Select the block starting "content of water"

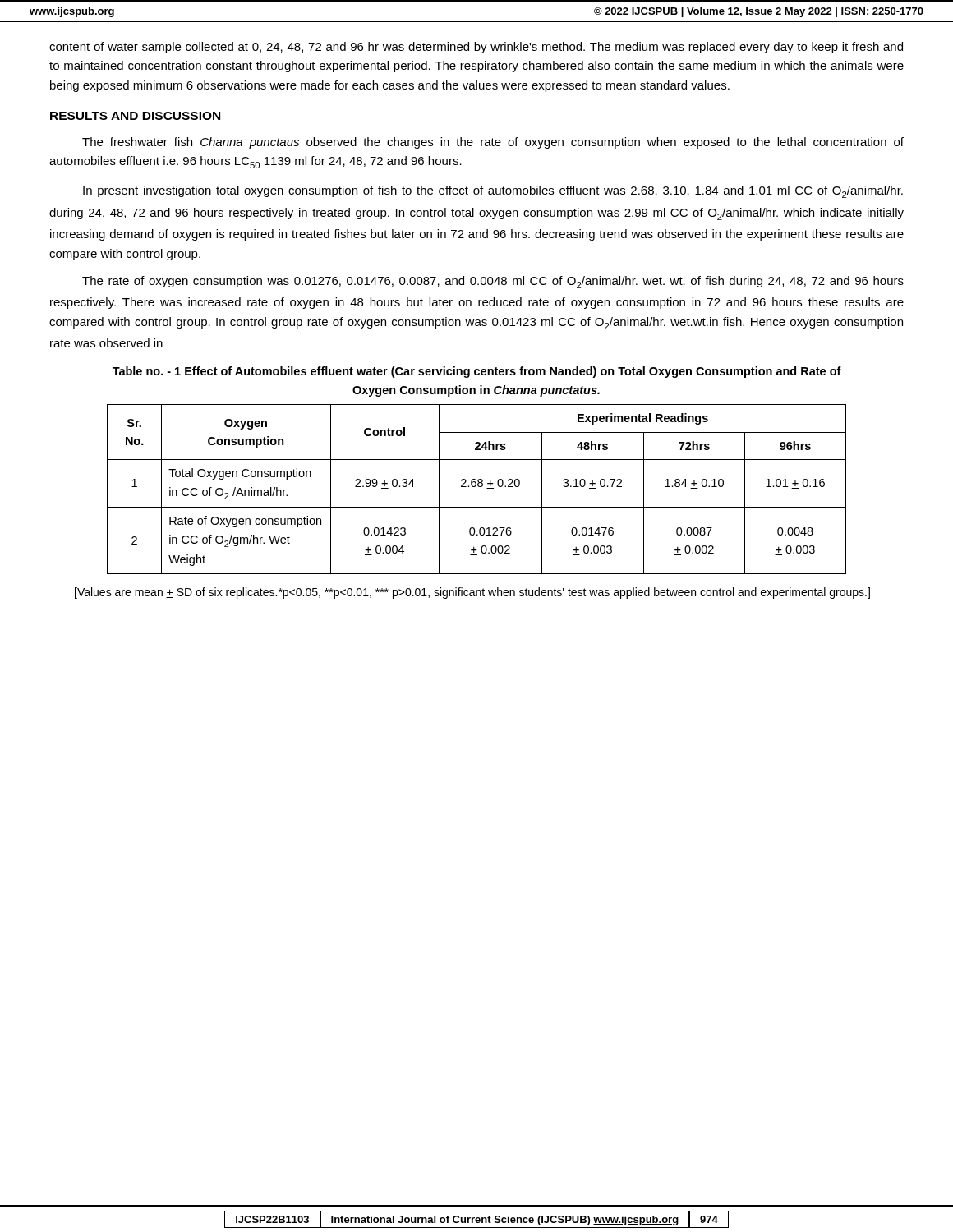[x=476, y=65]
